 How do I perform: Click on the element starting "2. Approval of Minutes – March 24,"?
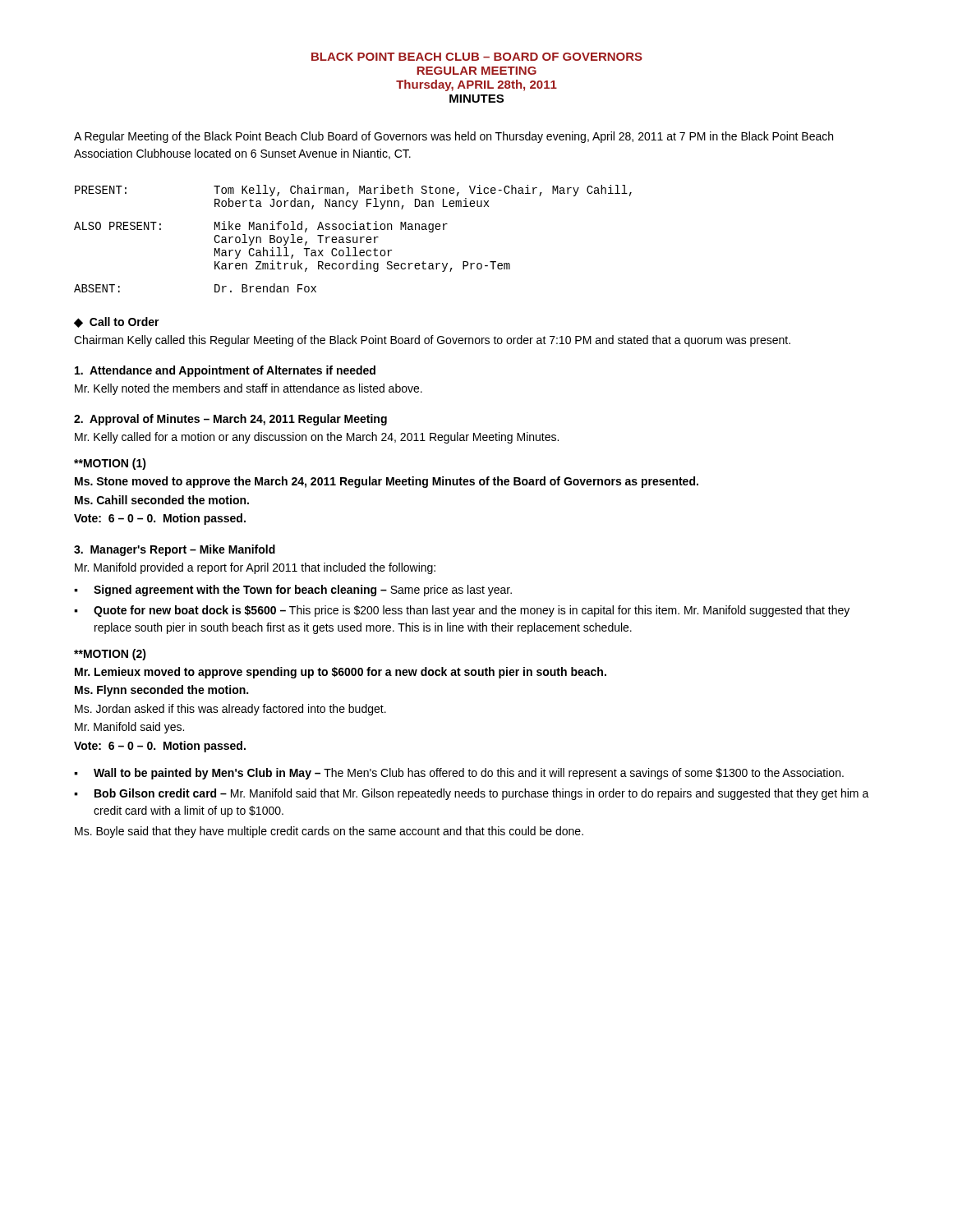pos(231,419)
